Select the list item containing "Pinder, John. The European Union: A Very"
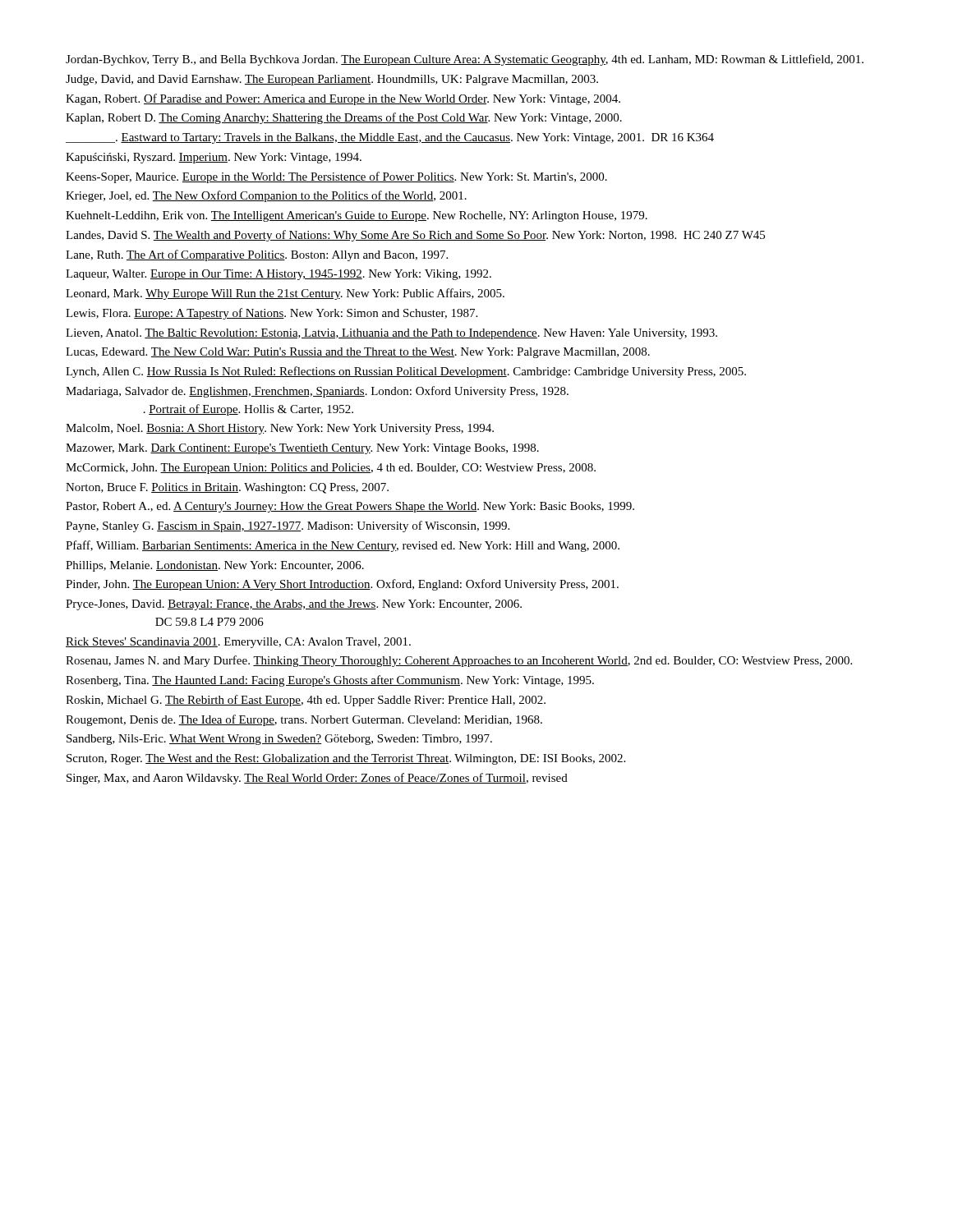 tap(343, 584)
